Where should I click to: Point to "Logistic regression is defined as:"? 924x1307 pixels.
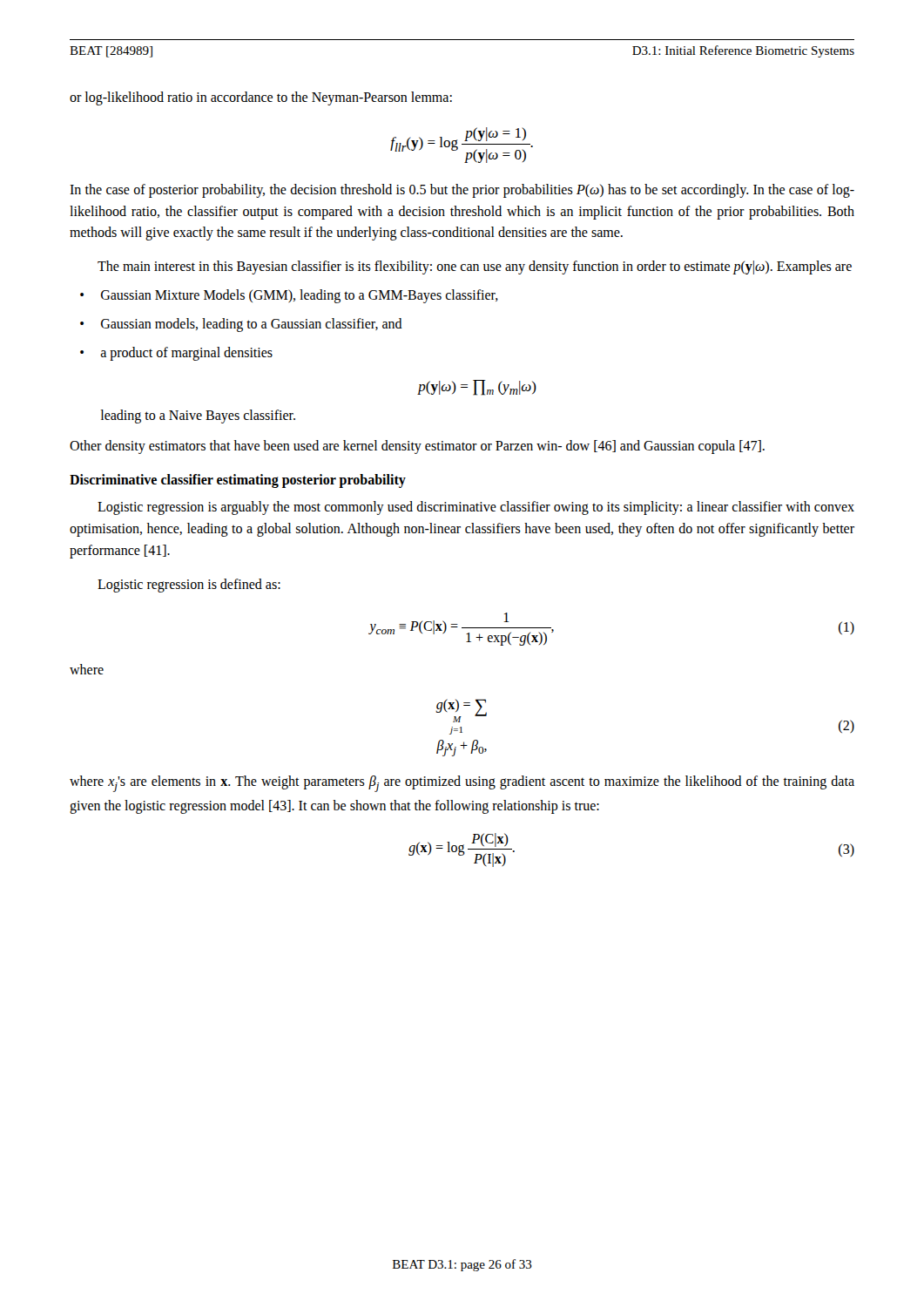pyautogui.click(x=189, y=584)
